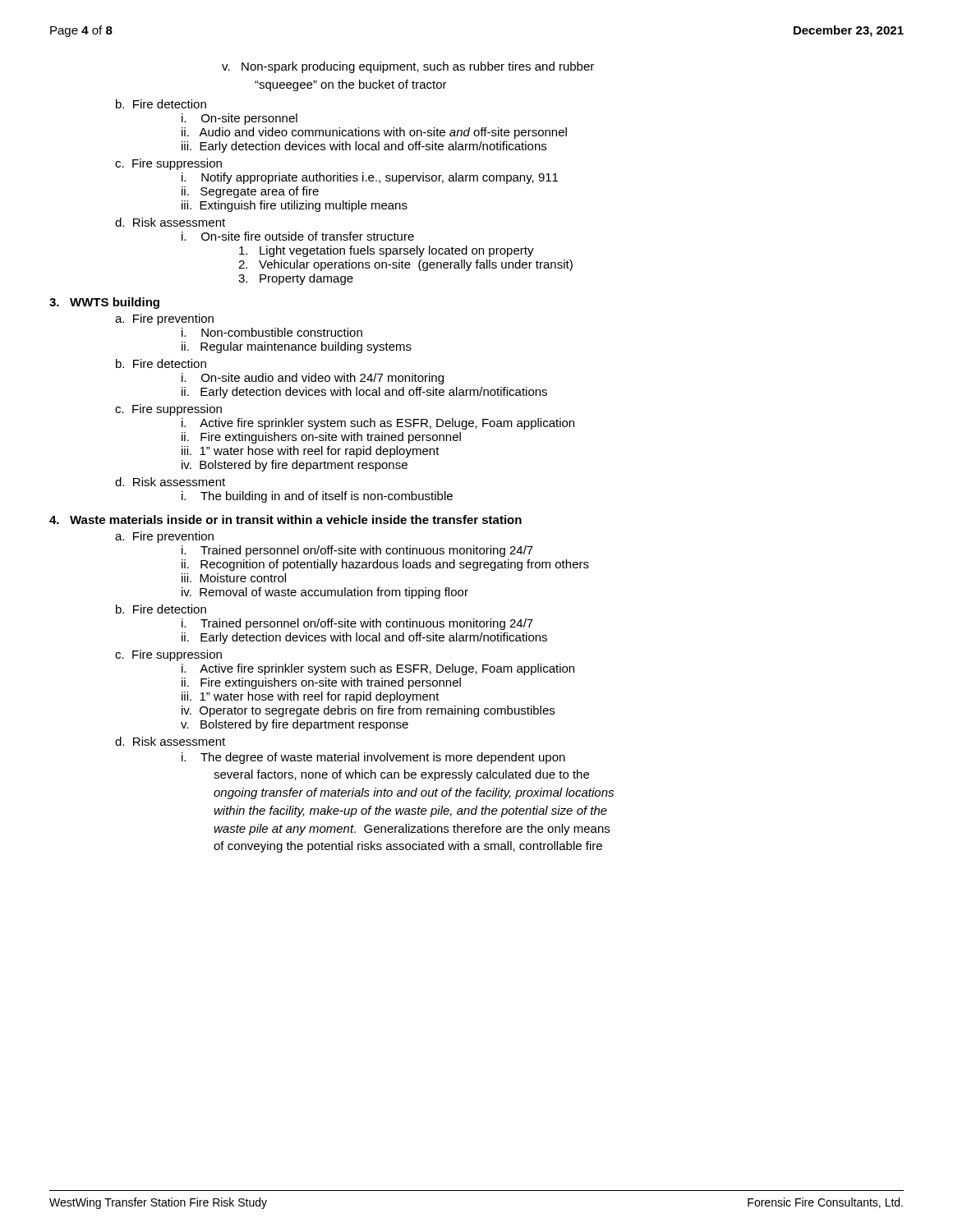Select the block starting "Light vegetation fuels sparsely located on property"
Image resolution: width=953 pixels, height=1232 pixels.
(386, 250)
